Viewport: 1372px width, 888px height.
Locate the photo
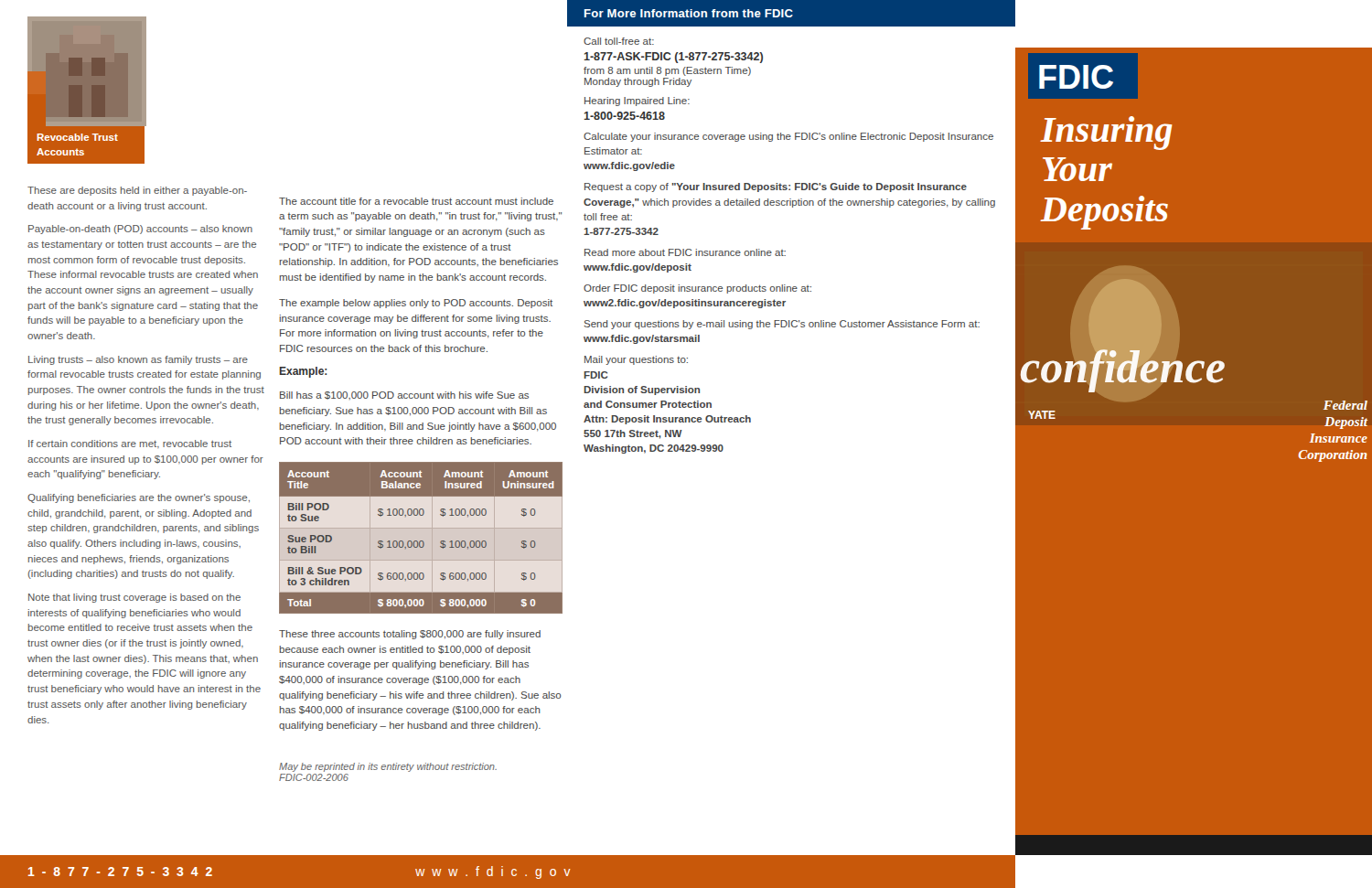(x=87, y=71)
